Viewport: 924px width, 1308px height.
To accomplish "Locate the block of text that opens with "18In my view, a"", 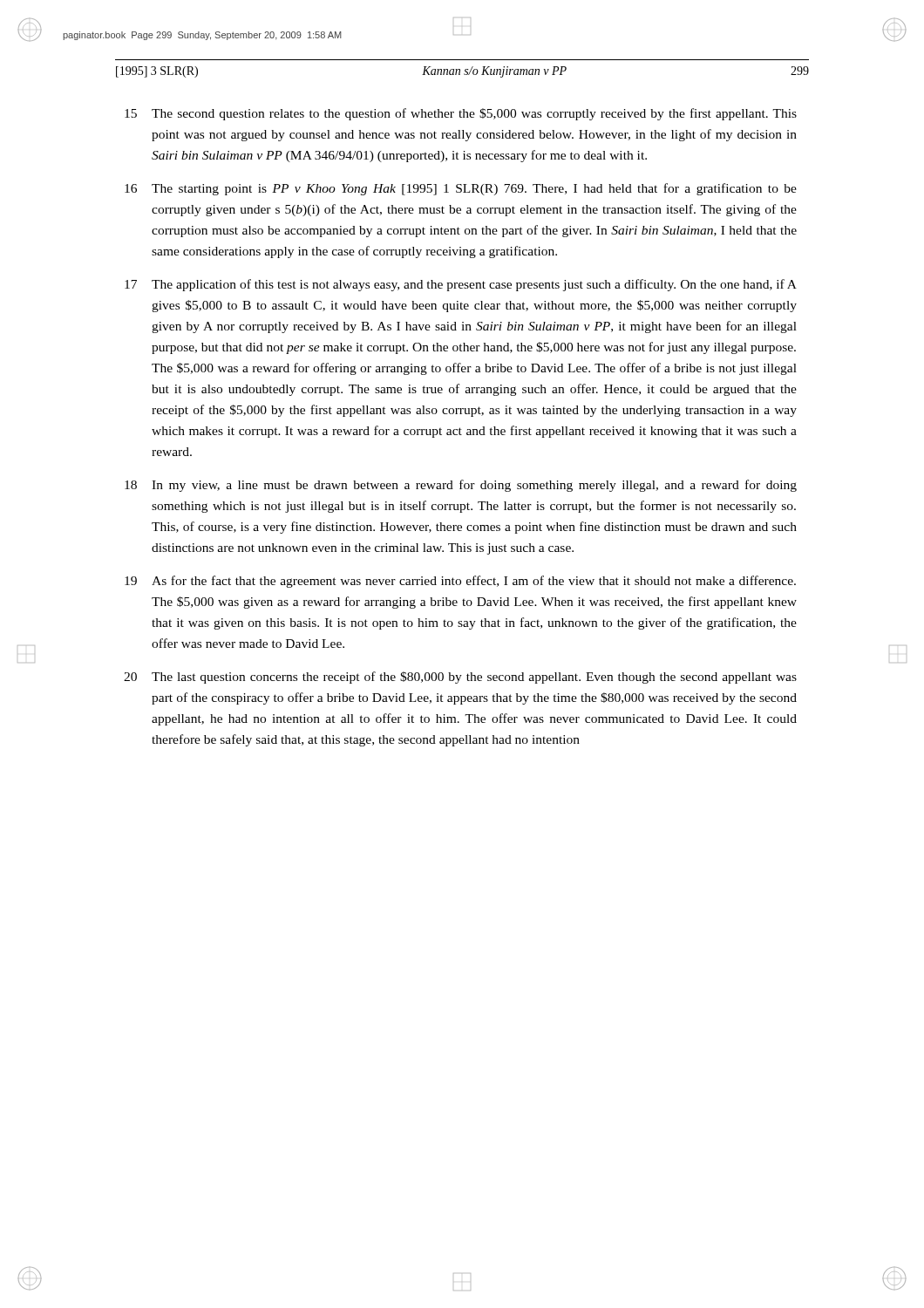I will [460, 516].
